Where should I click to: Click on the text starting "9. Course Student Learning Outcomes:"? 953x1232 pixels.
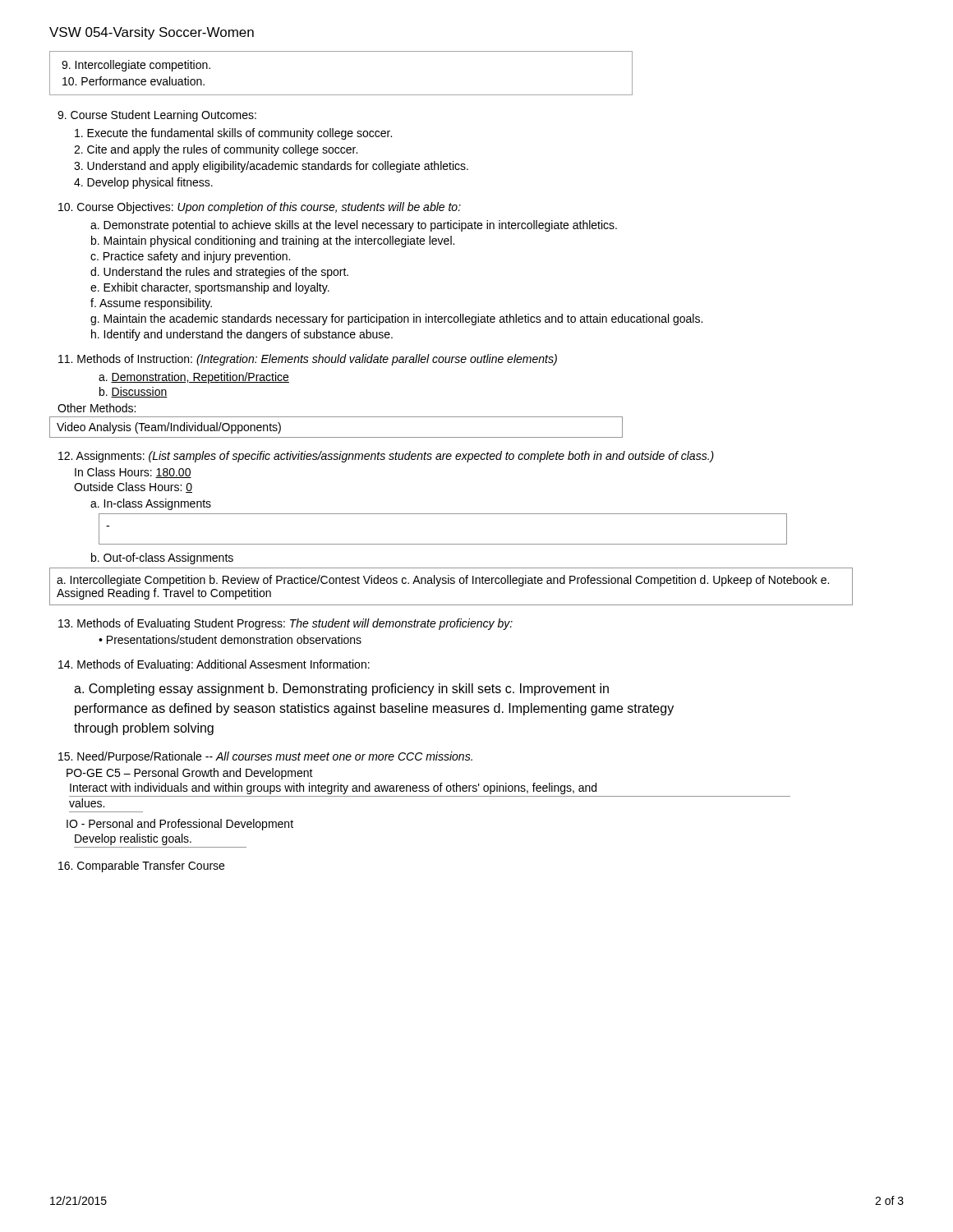157,115
